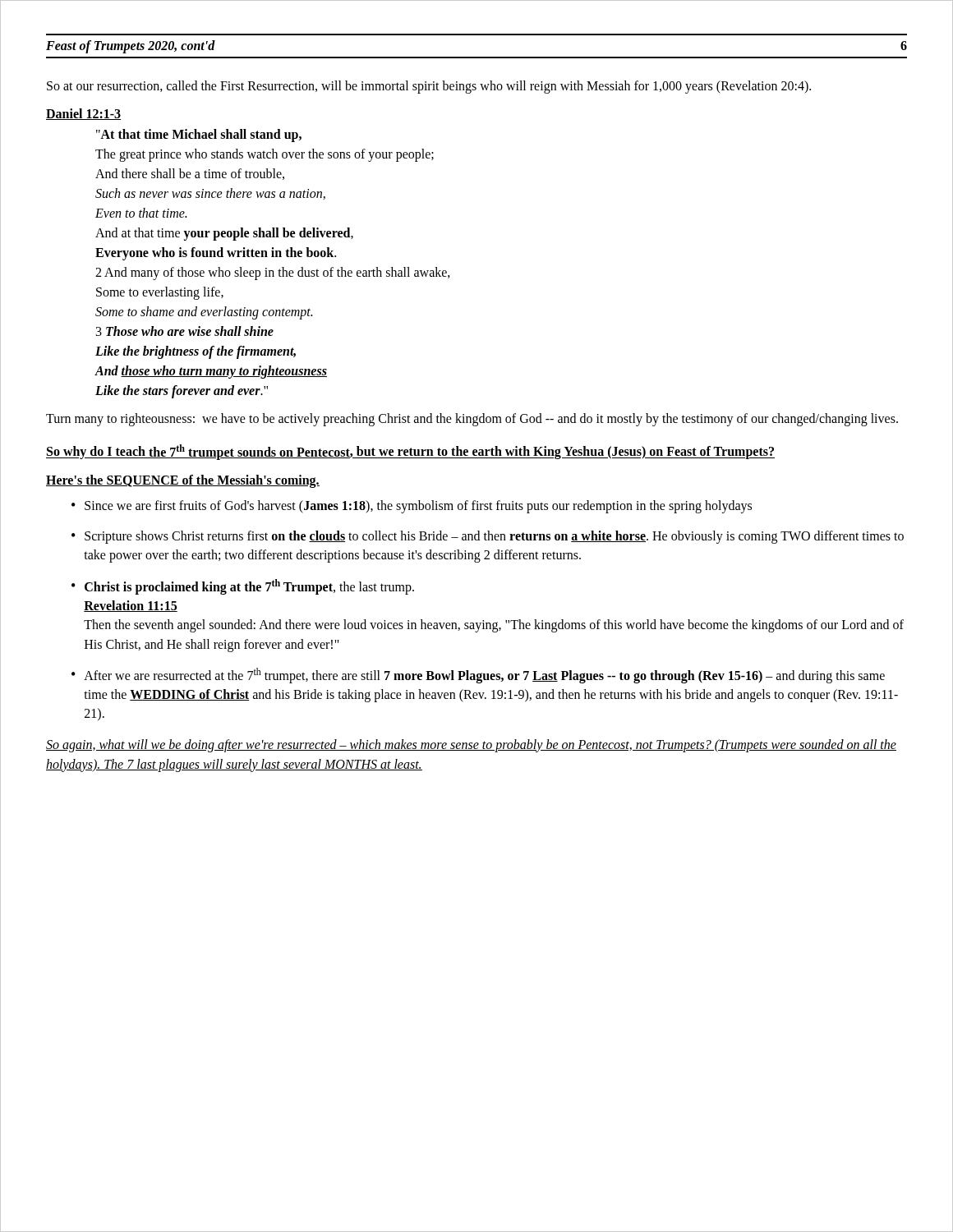Point to the block beginning "• Scripture shows Christ"

pyautogui.click(x=489, y=546)
